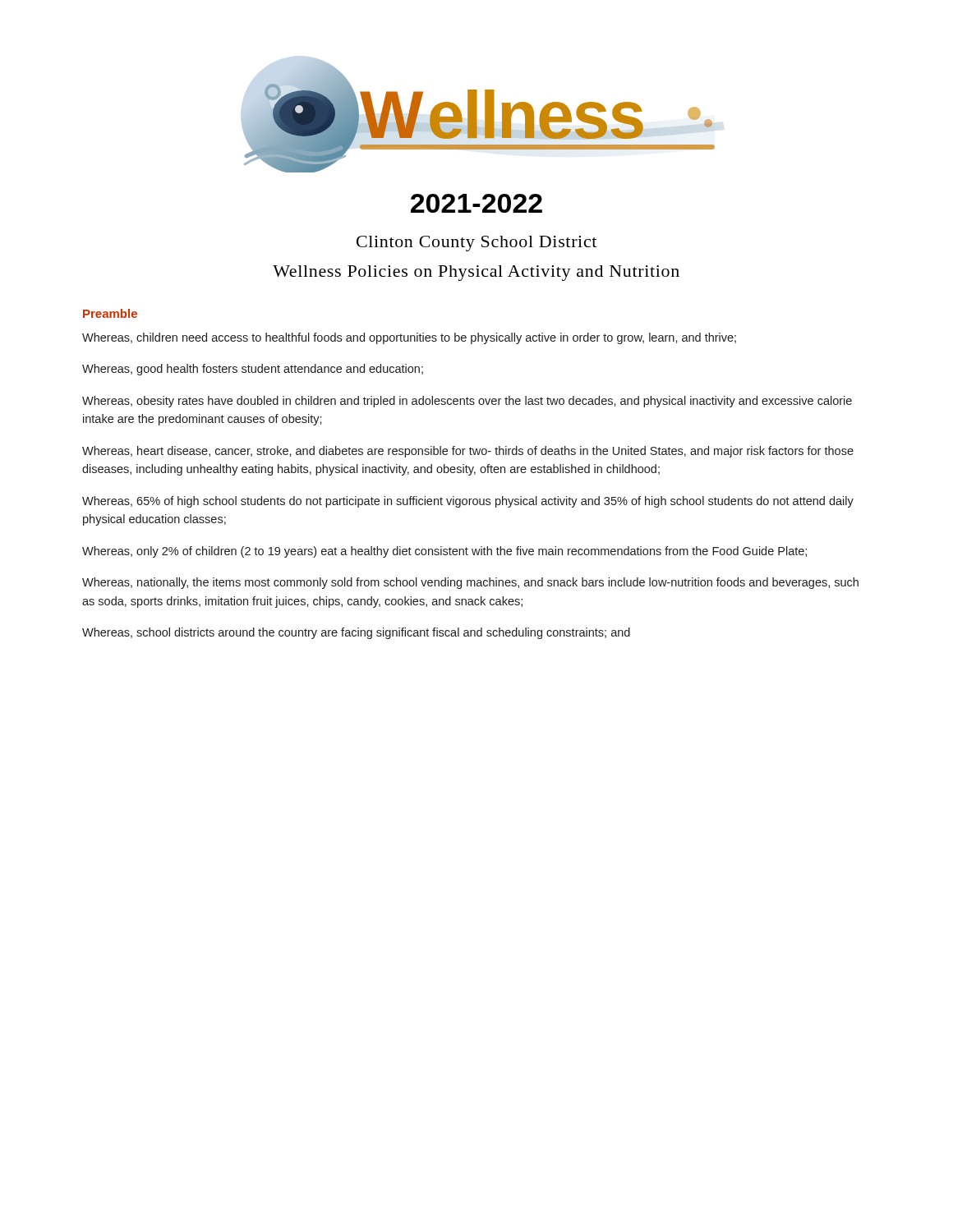Screen dimensions: 1232x953
Task: Locate the block of text that opens with "Whereas, good health fosters student"
Action: 253,369
